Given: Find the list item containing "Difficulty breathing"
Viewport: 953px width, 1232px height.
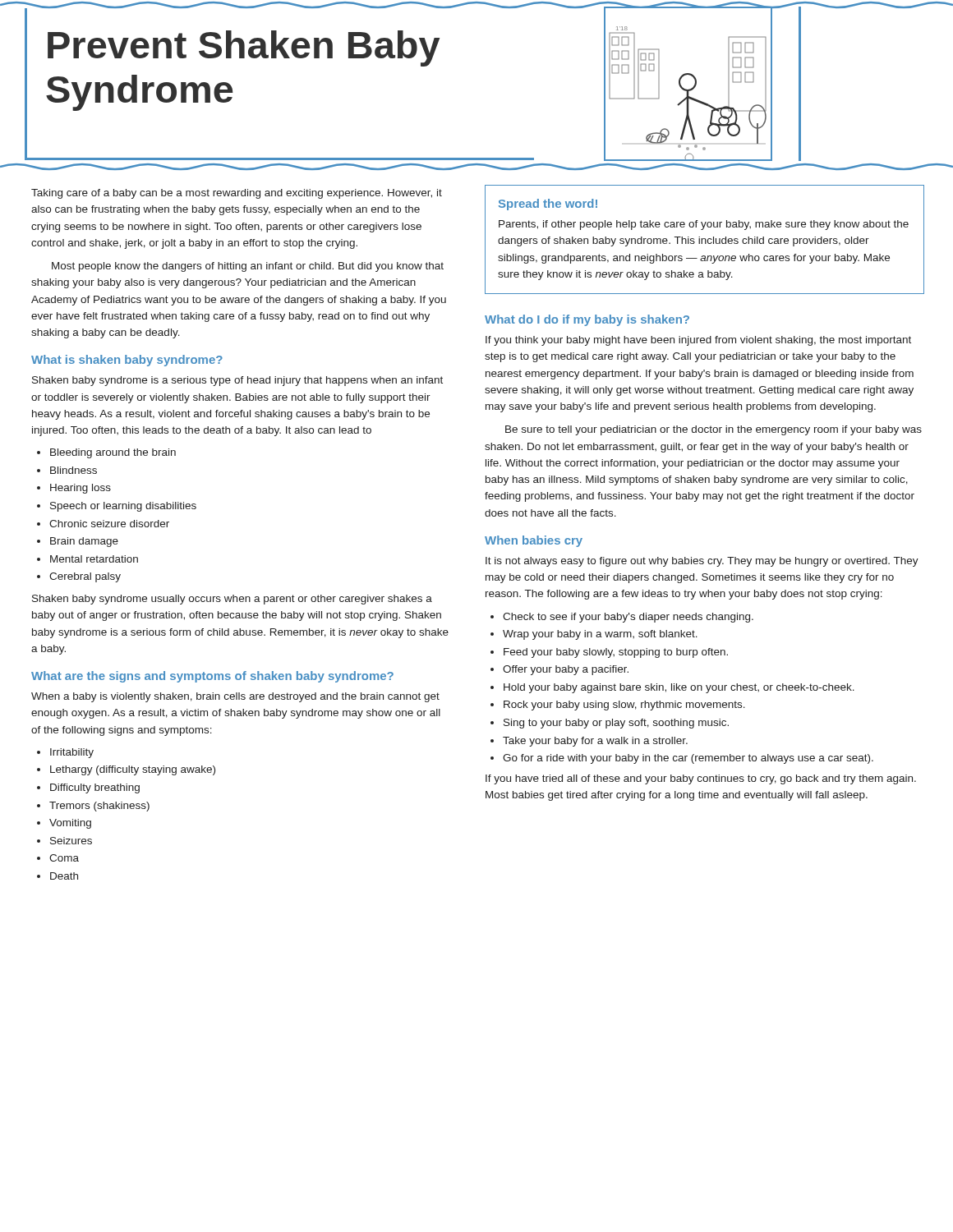Looking at the screenshot, I should tap(88, 788).
